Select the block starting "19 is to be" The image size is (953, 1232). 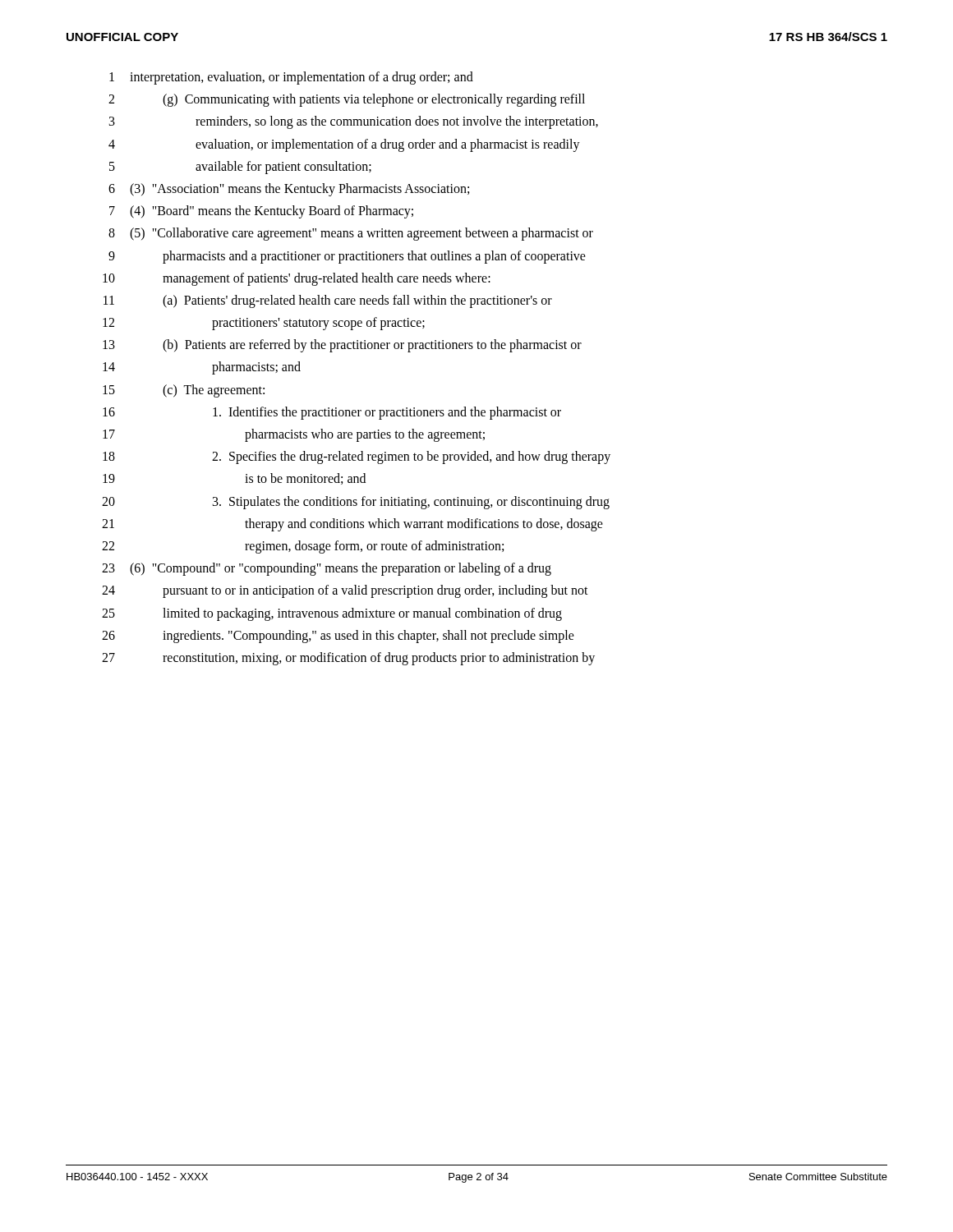coord(111,479)
